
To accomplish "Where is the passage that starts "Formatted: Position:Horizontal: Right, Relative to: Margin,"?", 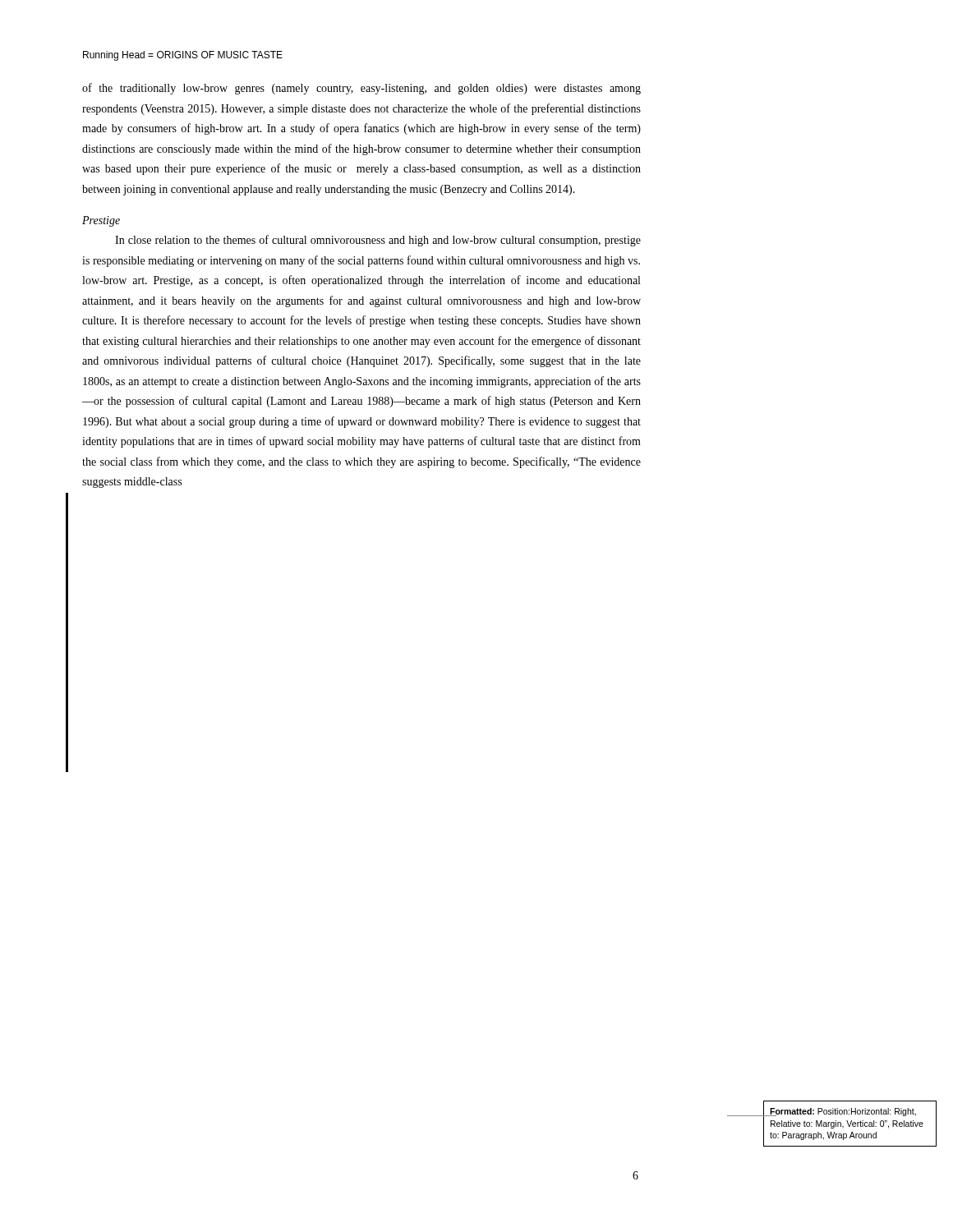I will (847, 1123).
